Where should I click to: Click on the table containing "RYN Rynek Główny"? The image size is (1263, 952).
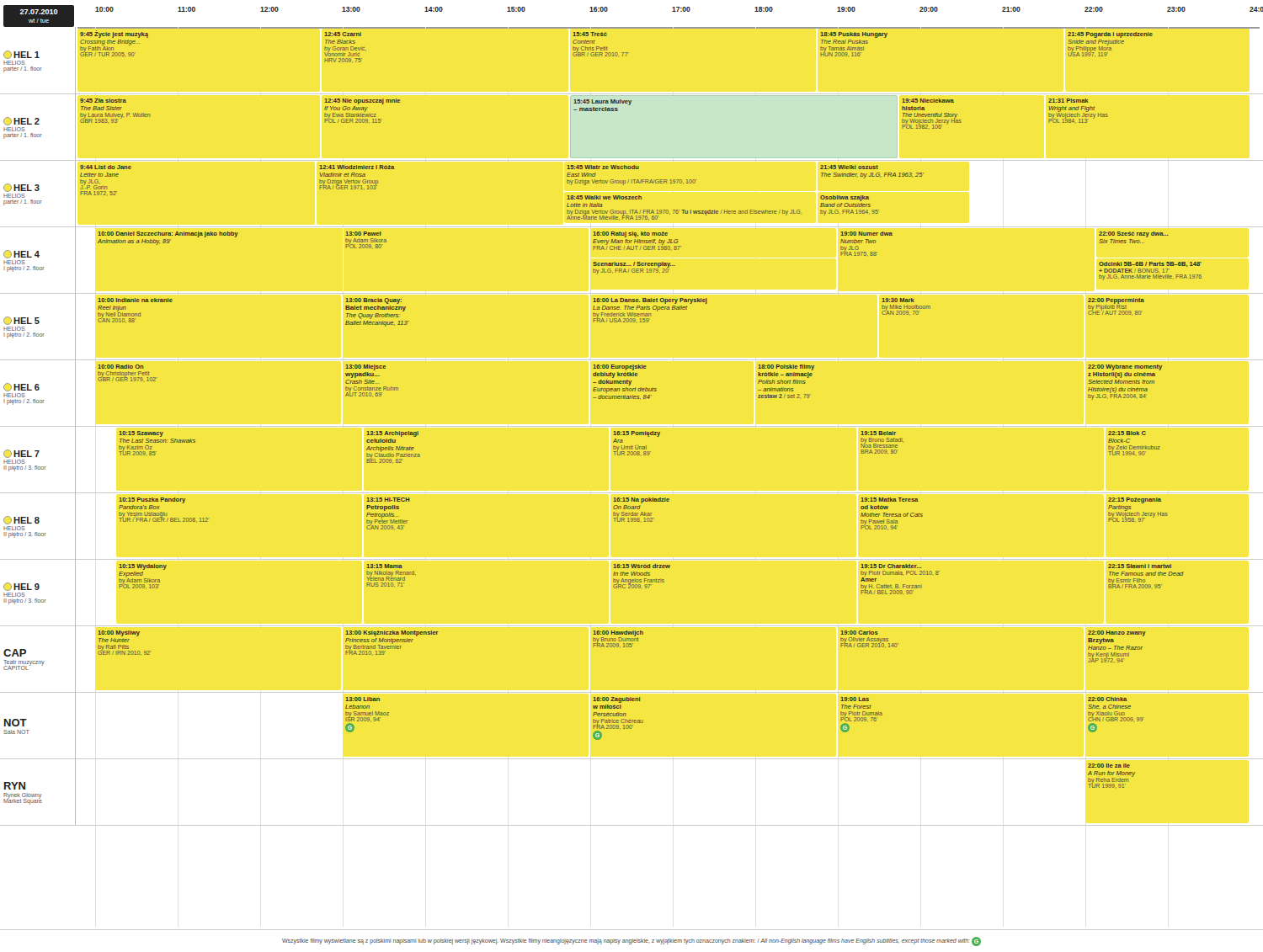(x=632, y=792)
